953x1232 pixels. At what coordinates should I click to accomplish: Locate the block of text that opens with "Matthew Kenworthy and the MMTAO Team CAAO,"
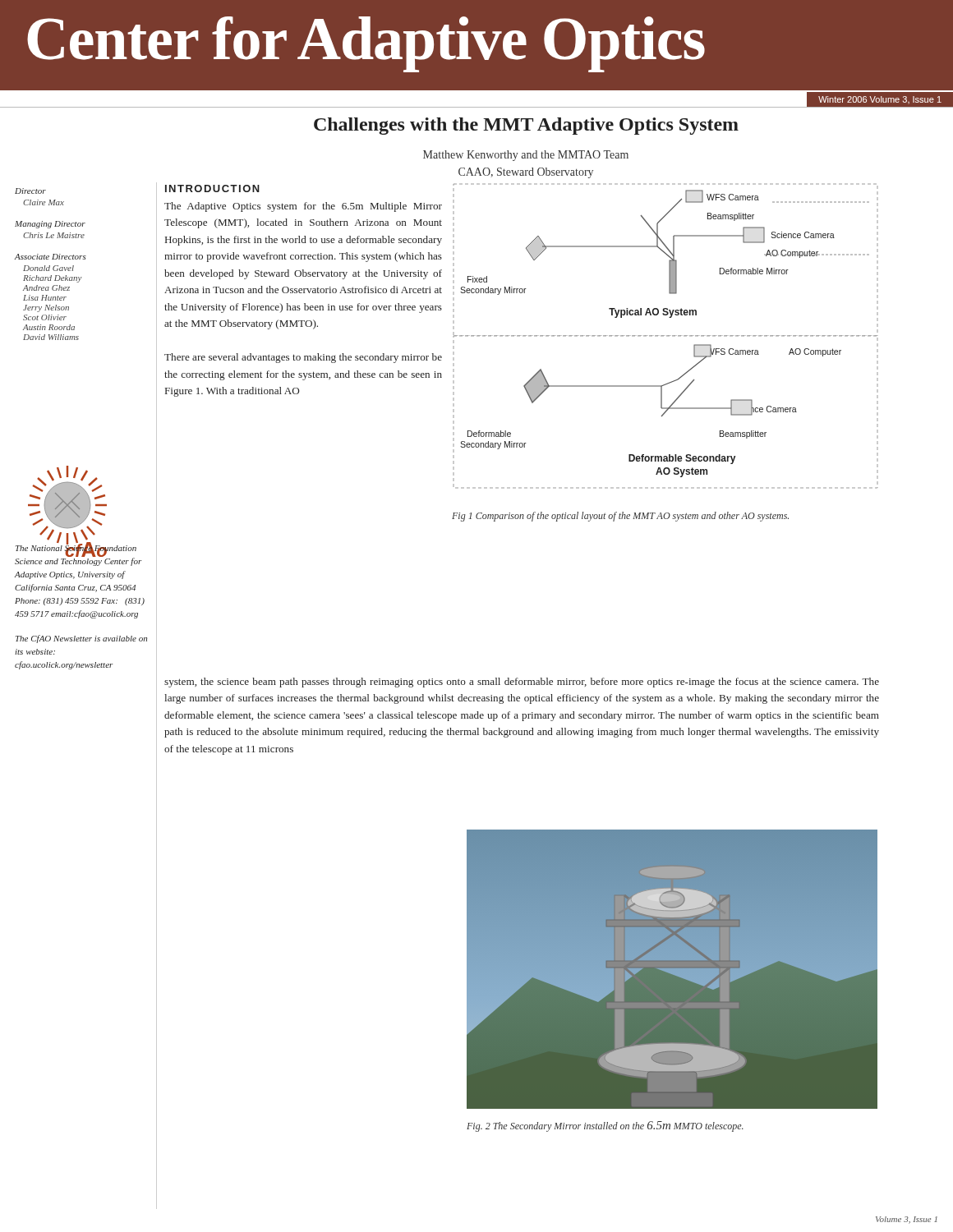coord(526,163)
